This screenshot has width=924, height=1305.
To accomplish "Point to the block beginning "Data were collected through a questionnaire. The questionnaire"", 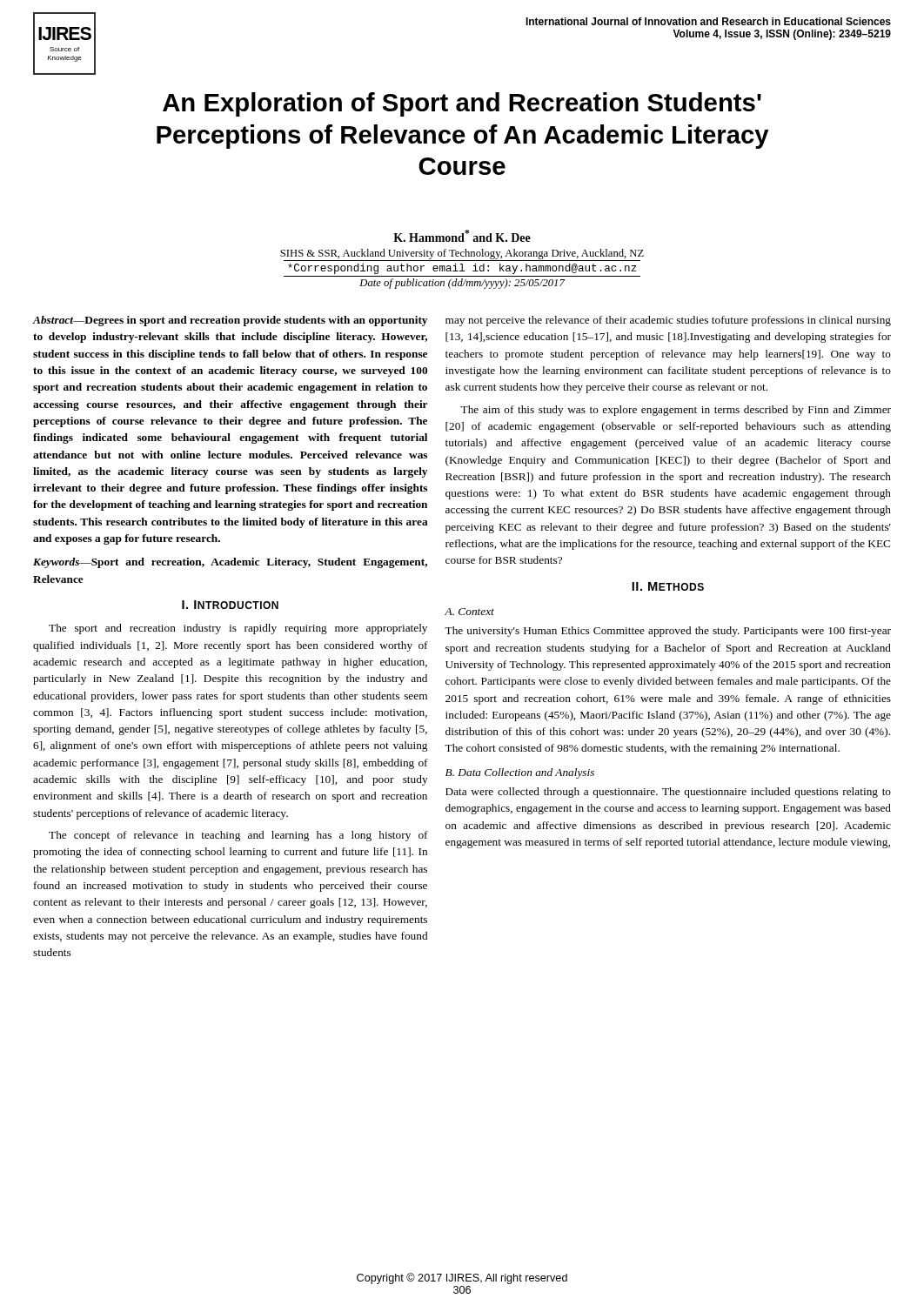I will (668, 817).
